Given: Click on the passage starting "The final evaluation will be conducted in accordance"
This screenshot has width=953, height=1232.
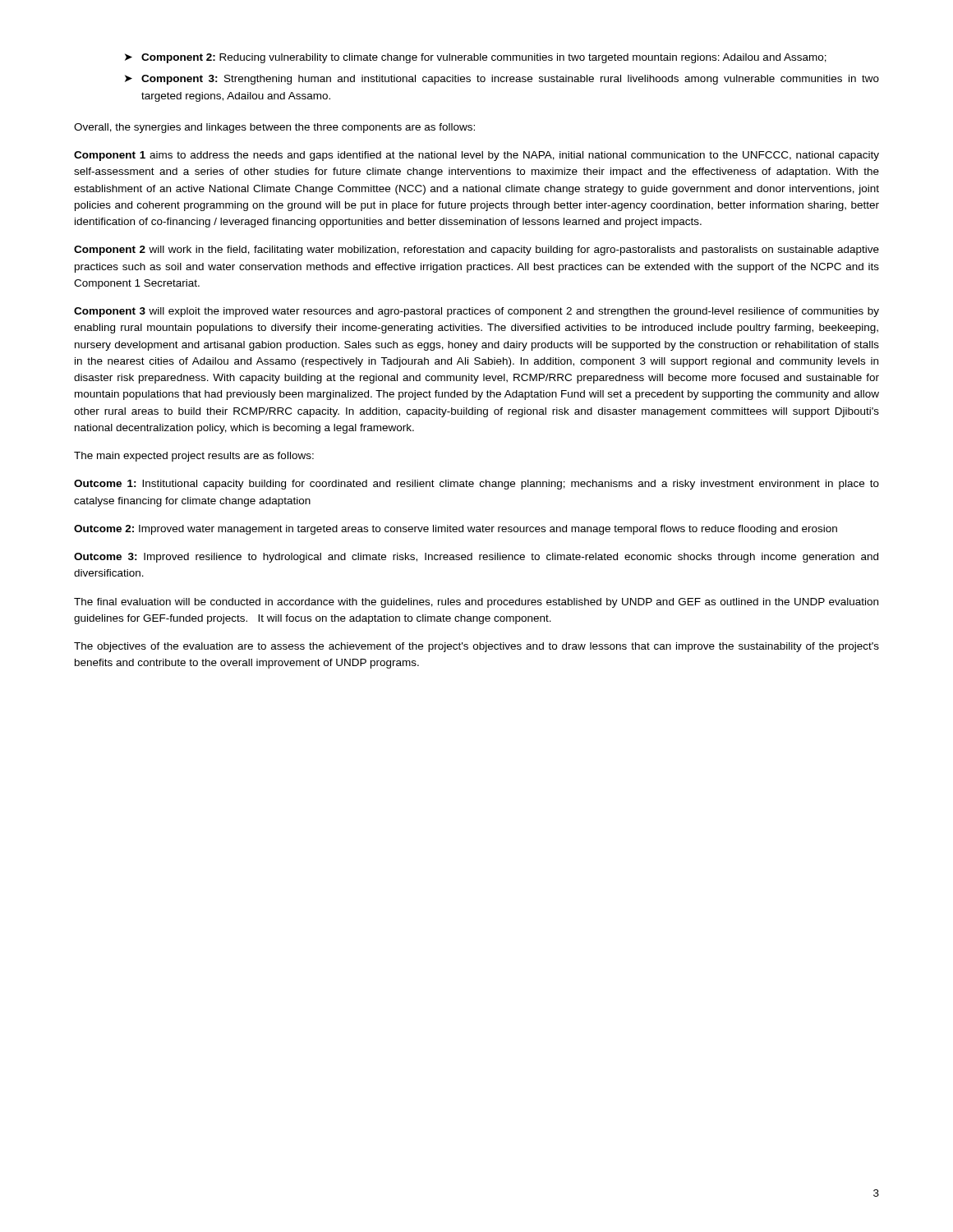Looking at the screenshot, I should [476, 610].
